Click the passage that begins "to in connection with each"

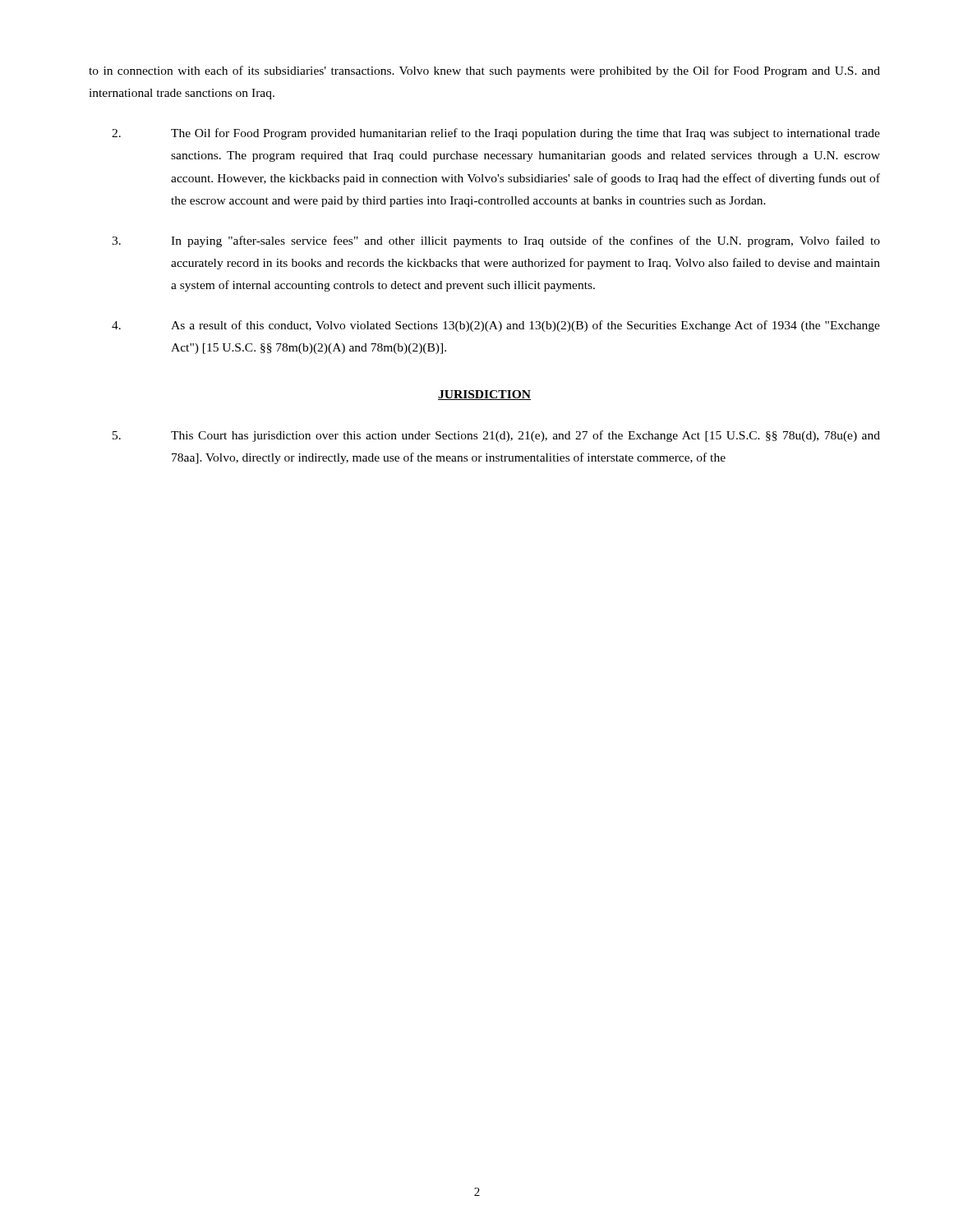484,81
